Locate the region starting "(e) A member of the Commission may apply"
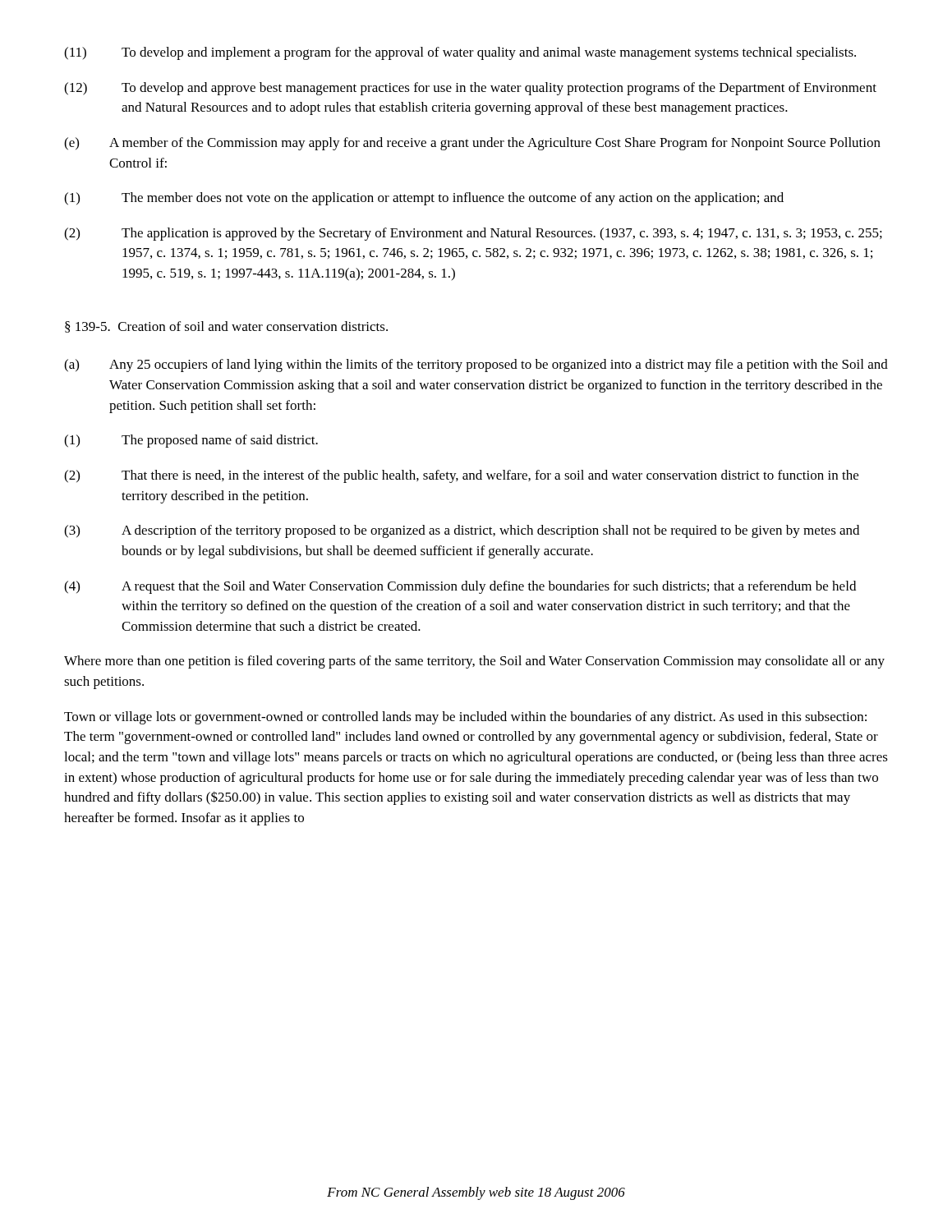 pos(476,153)
